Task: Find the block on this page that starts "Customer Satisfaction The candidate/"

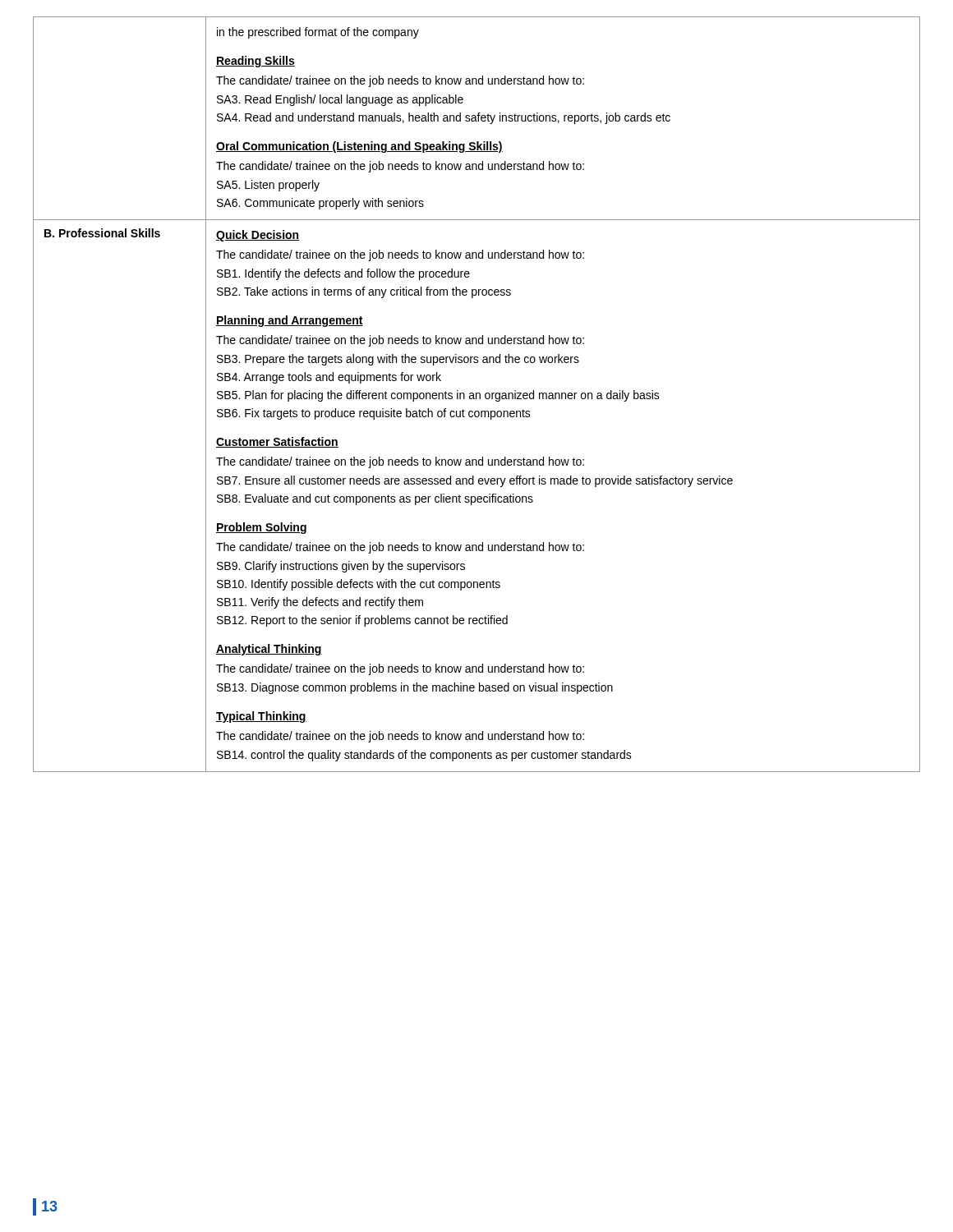Action: click(563, 471)
